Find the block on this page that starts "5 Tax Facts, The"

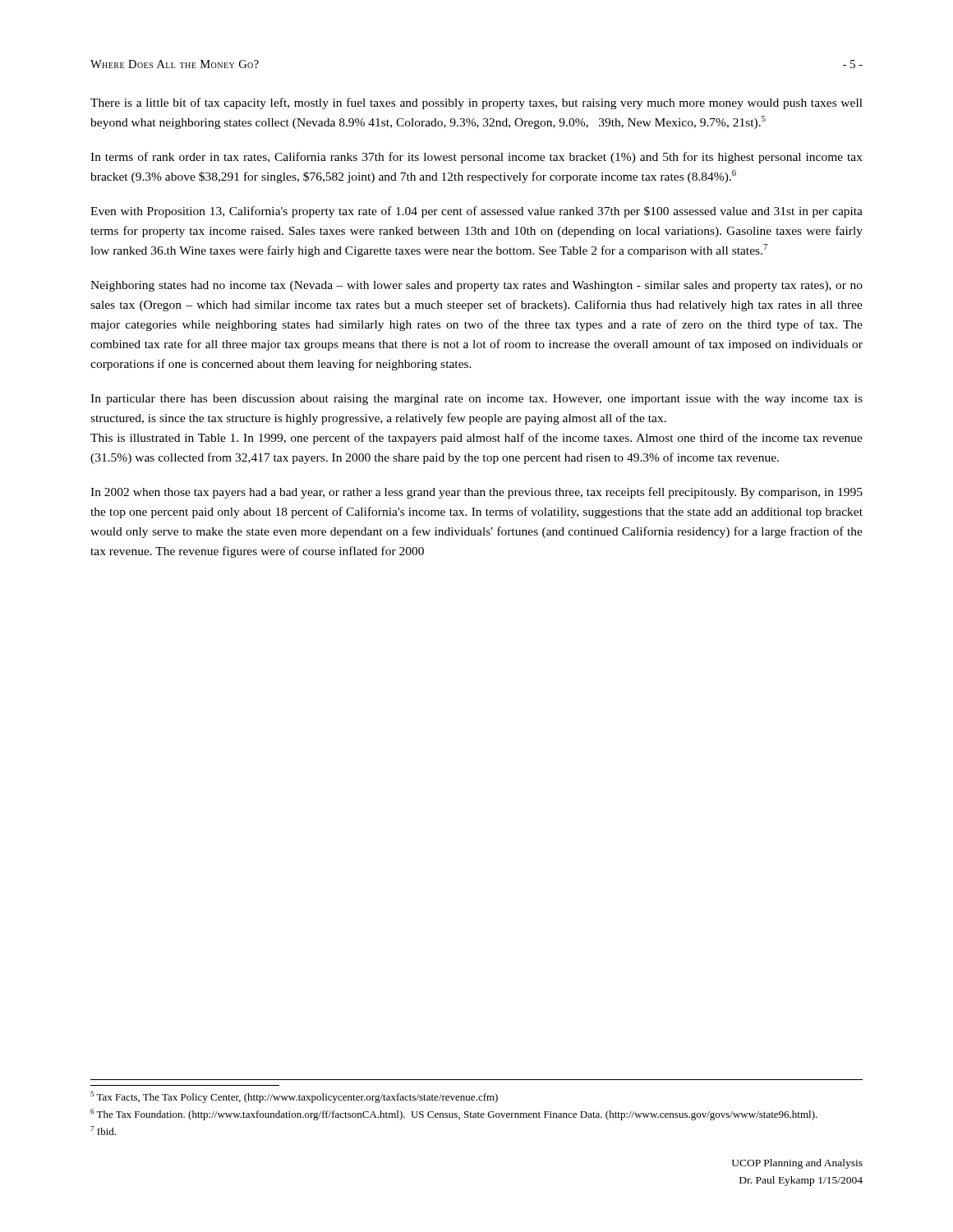point(294,1097)
